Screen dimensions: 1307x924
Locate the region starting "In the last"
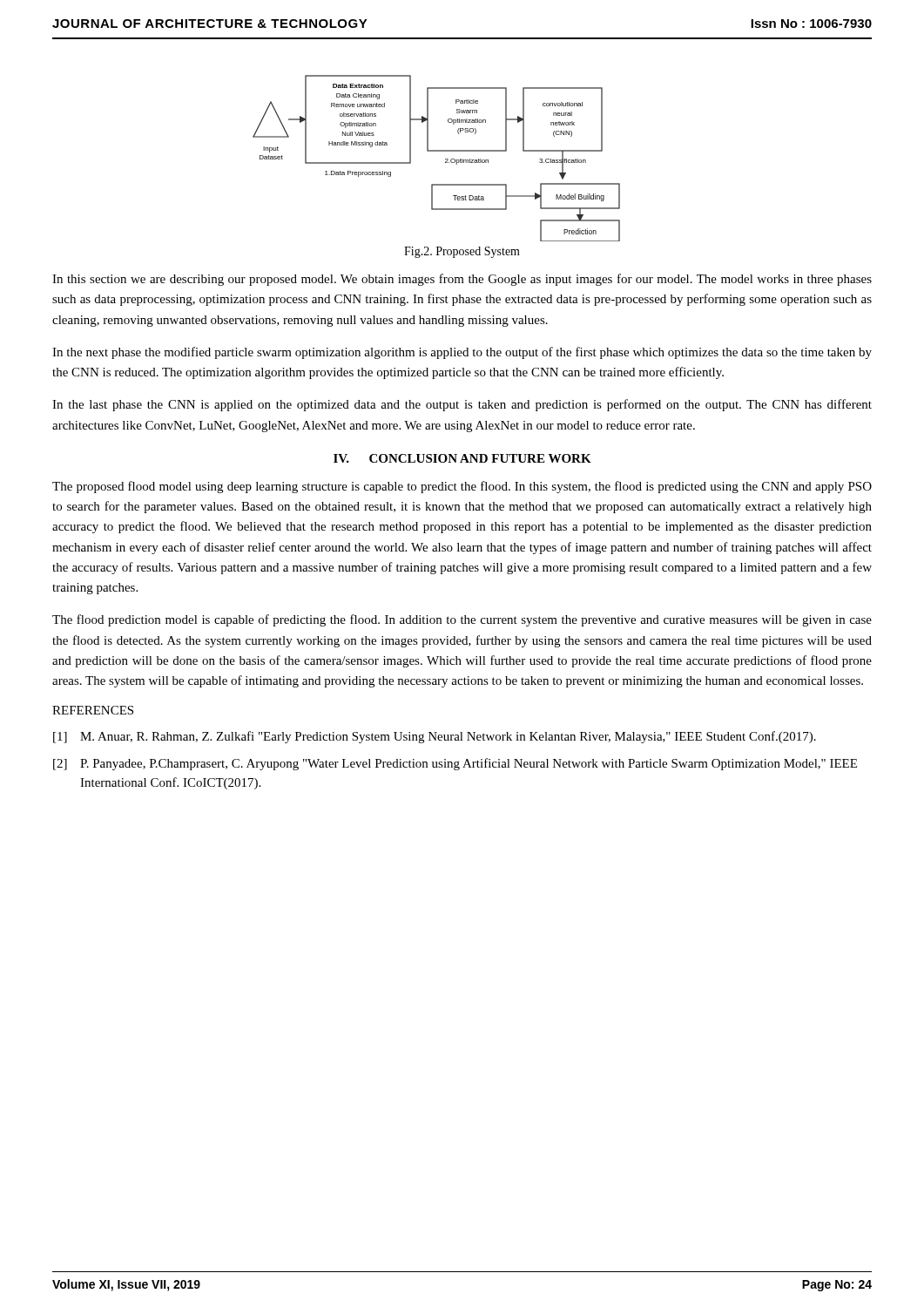click(x=462, y=415)
